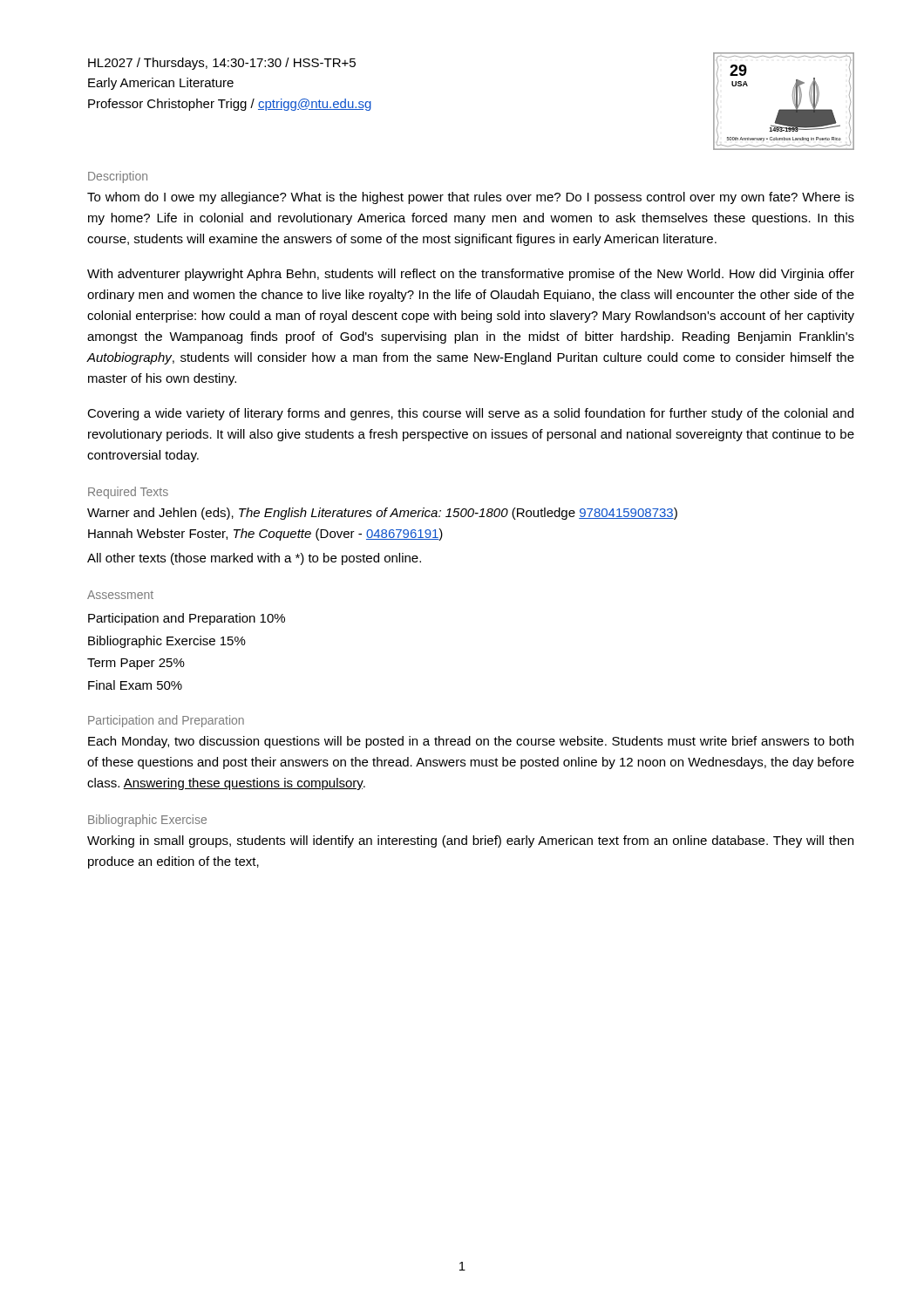The height and width of the screenshot is (1308, 924).
Task: Click on the passage starting "HL2027 / Thursdays, 14:30-17:30"
Action: (229, 83)
